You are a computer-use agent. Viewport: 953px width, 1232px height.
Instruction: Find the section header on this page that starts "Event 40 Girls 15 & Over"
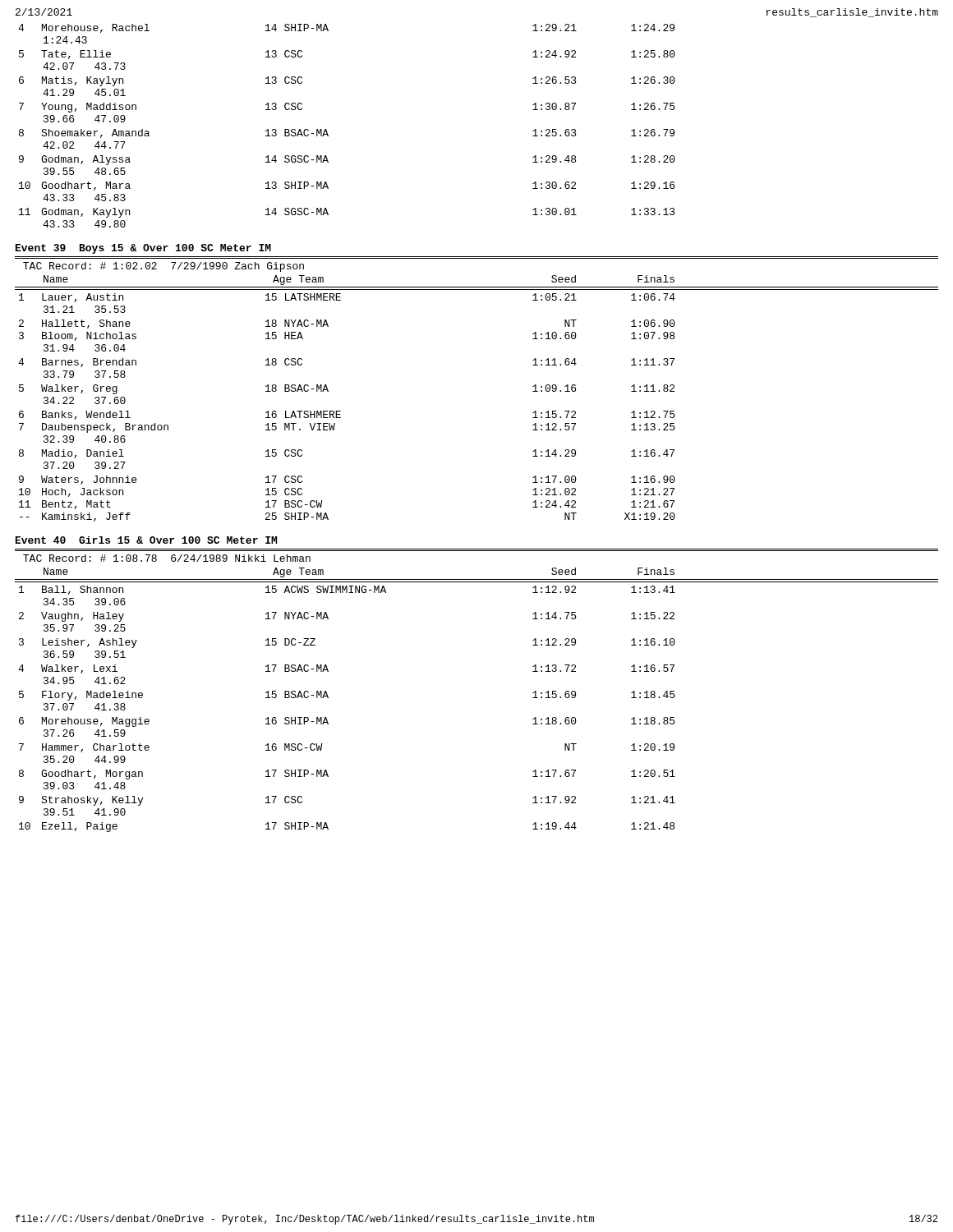(146, 541)
